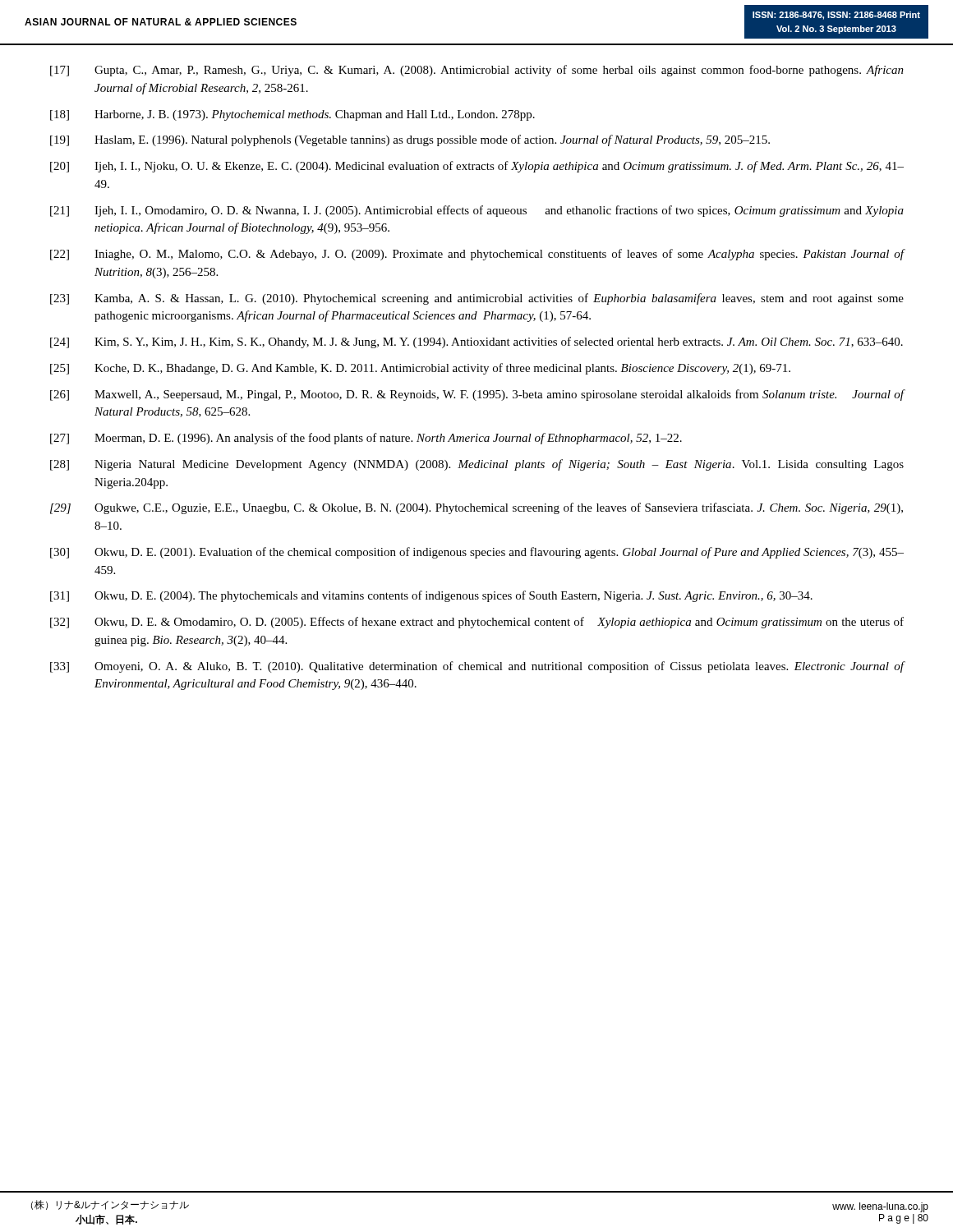Find the list item that says "[31] Okwu, D. E. (2004). The phytochemicals"

[476, 596]
